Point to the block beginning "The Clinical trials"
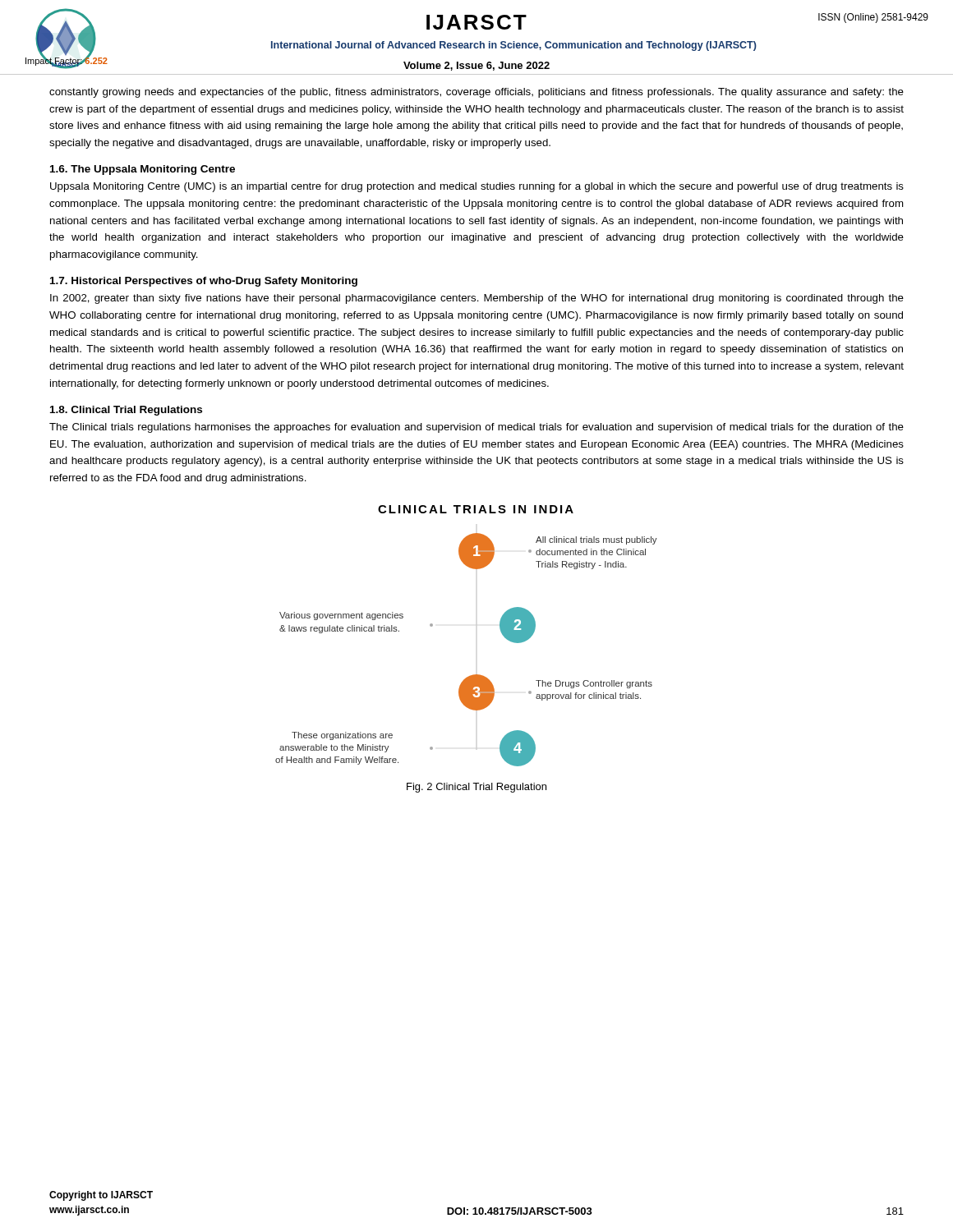 [476, 452]
